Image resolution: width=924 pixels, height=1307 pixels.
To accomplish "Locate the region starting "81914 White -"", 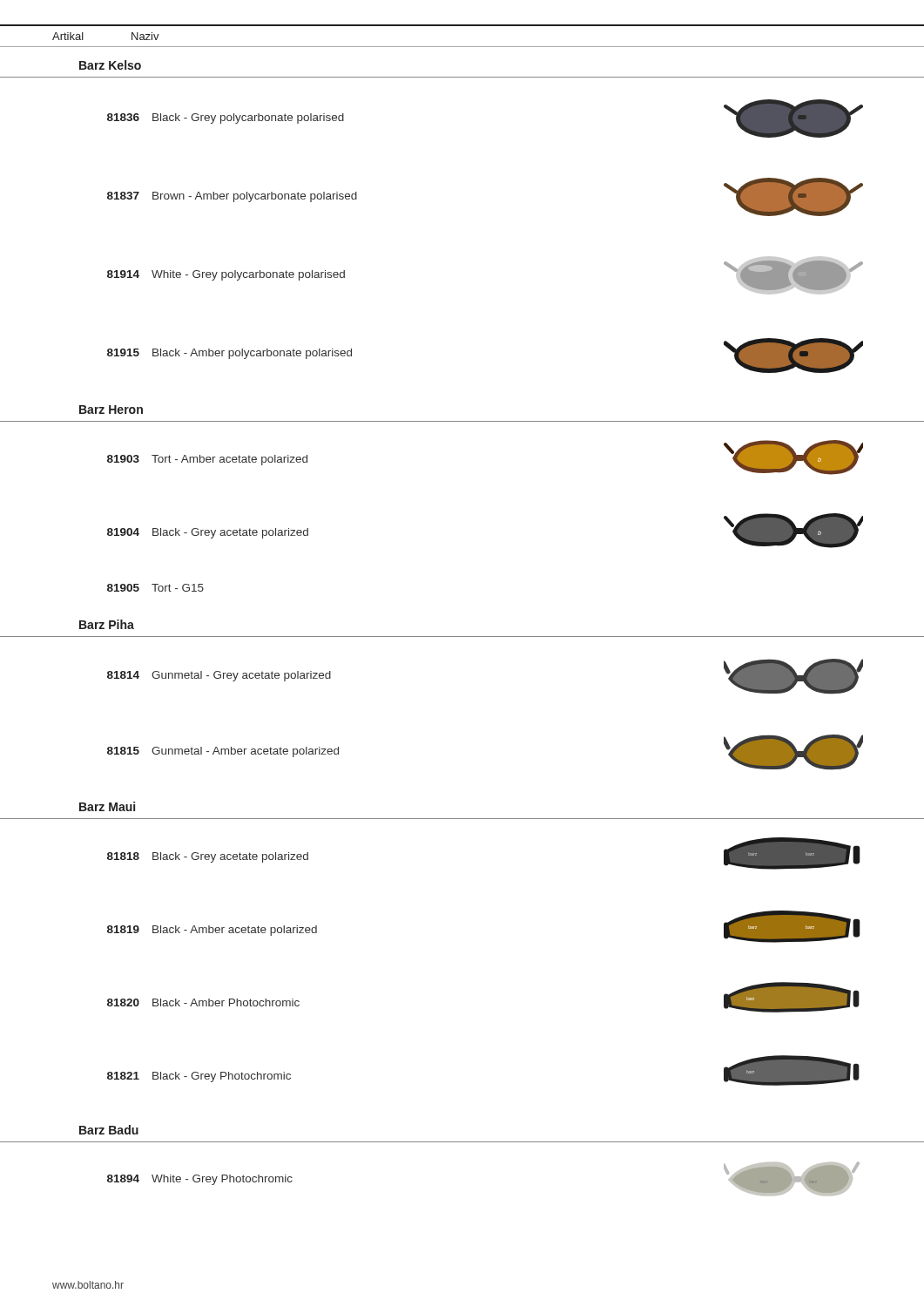I will point(227,275).
